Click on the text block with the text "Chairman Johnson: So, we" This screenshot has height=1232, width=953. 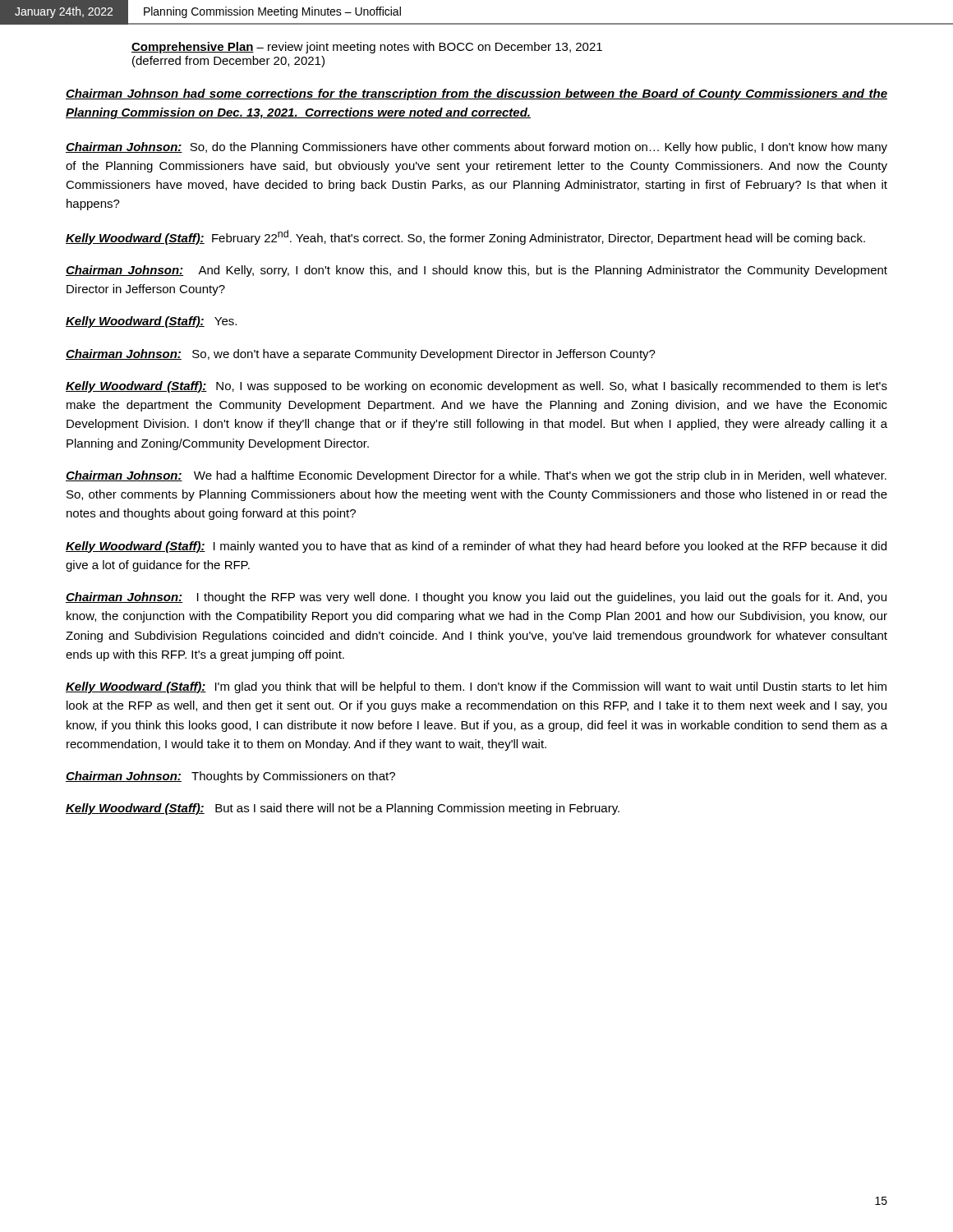coord(361,353)
